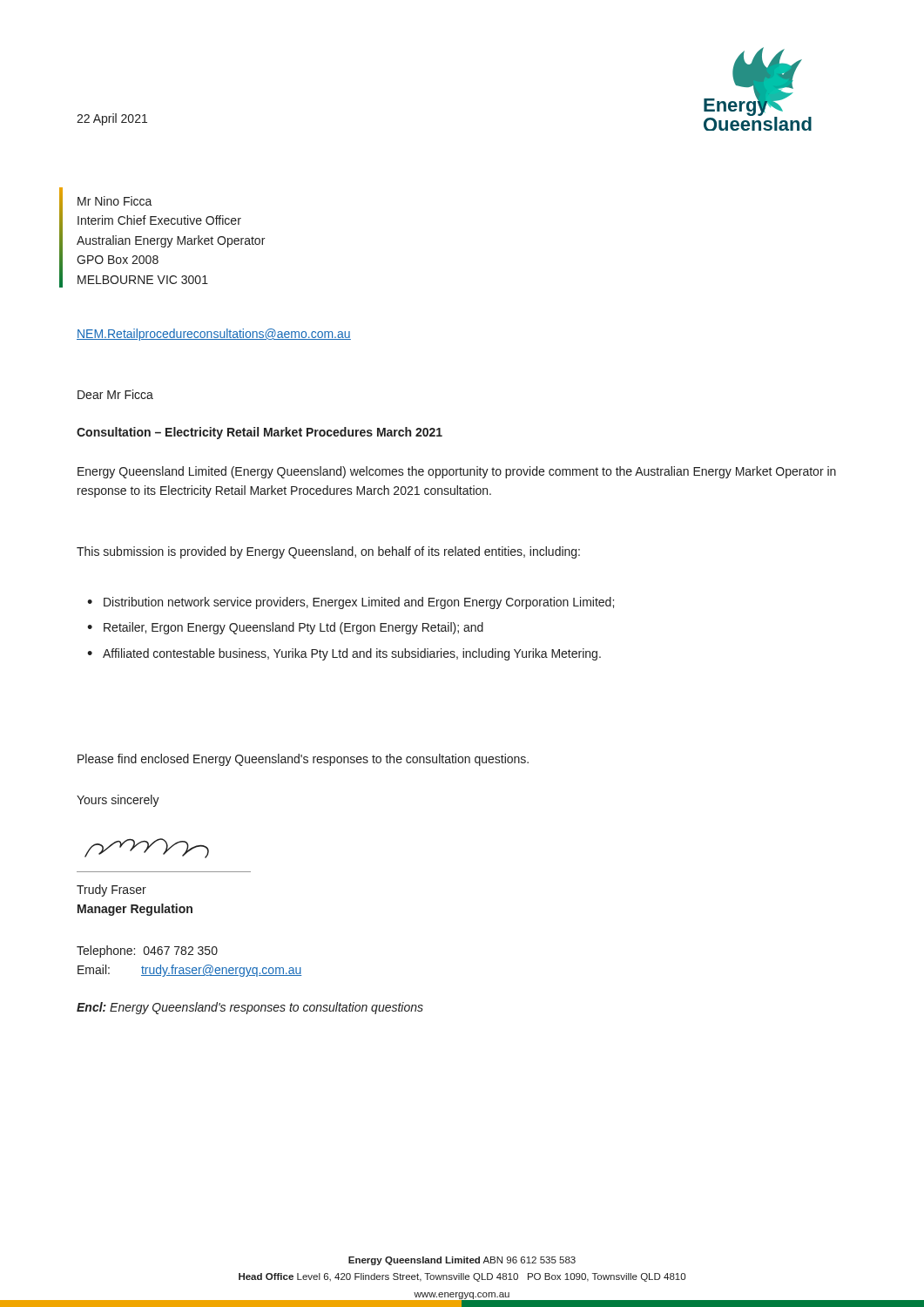Point to the passage starting "Encl: Energy Queensland's responses to consultation questions"

(250, 1007)
